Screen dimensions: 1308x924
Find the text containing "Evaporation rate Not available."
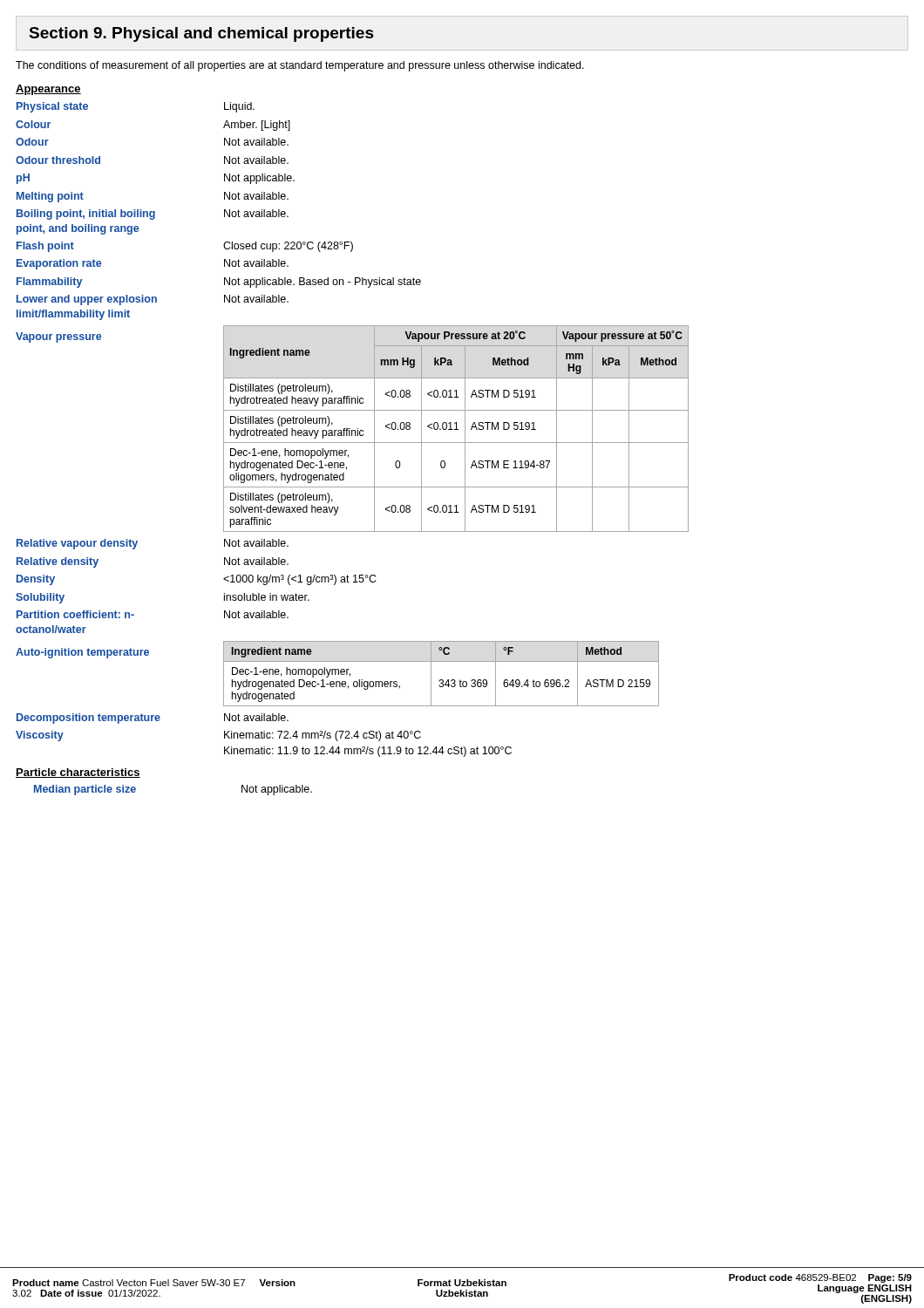coord(57,264)
